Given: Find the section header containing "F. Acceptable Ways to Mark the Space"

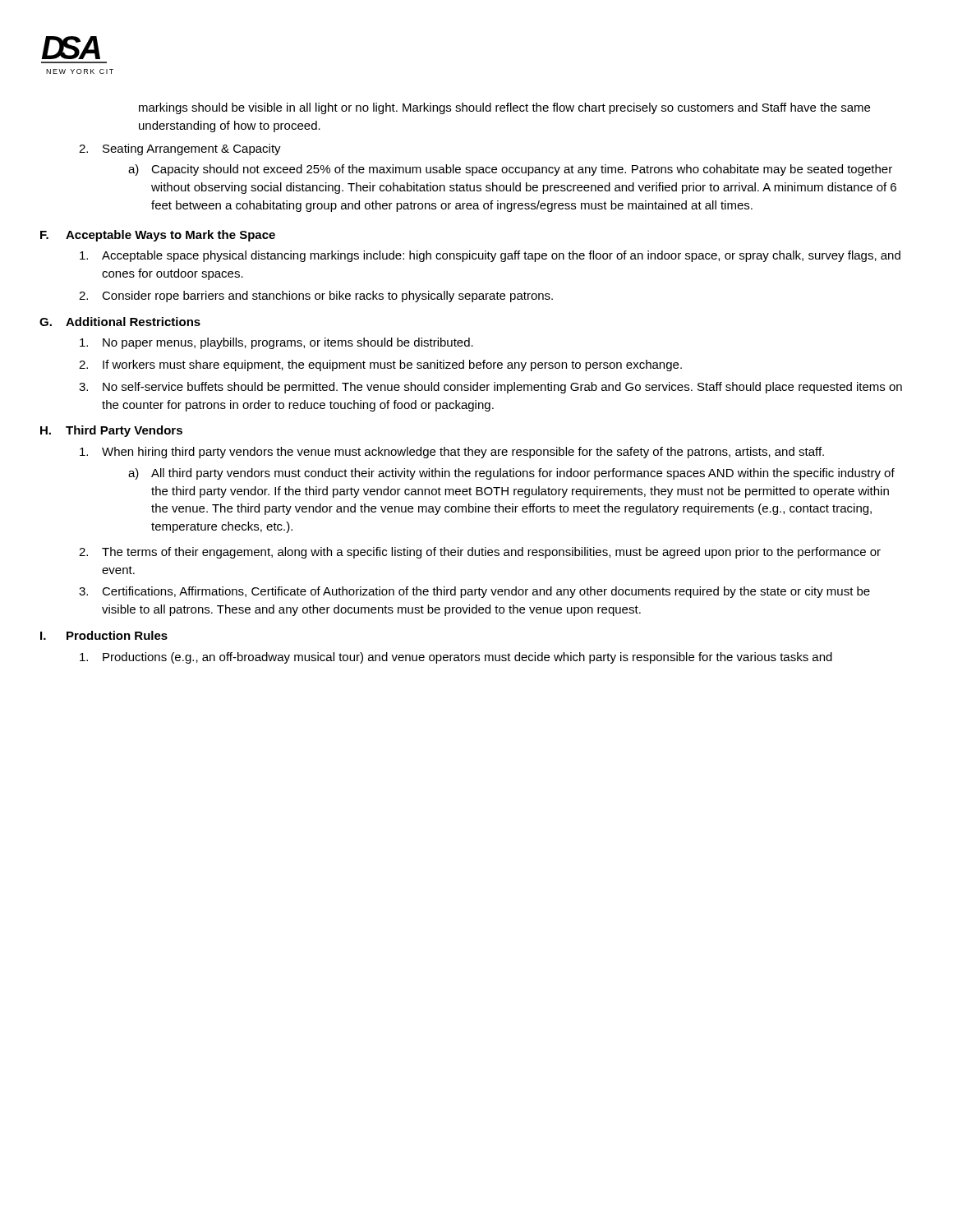Looking at the screenshot, I should pos(157,234).
